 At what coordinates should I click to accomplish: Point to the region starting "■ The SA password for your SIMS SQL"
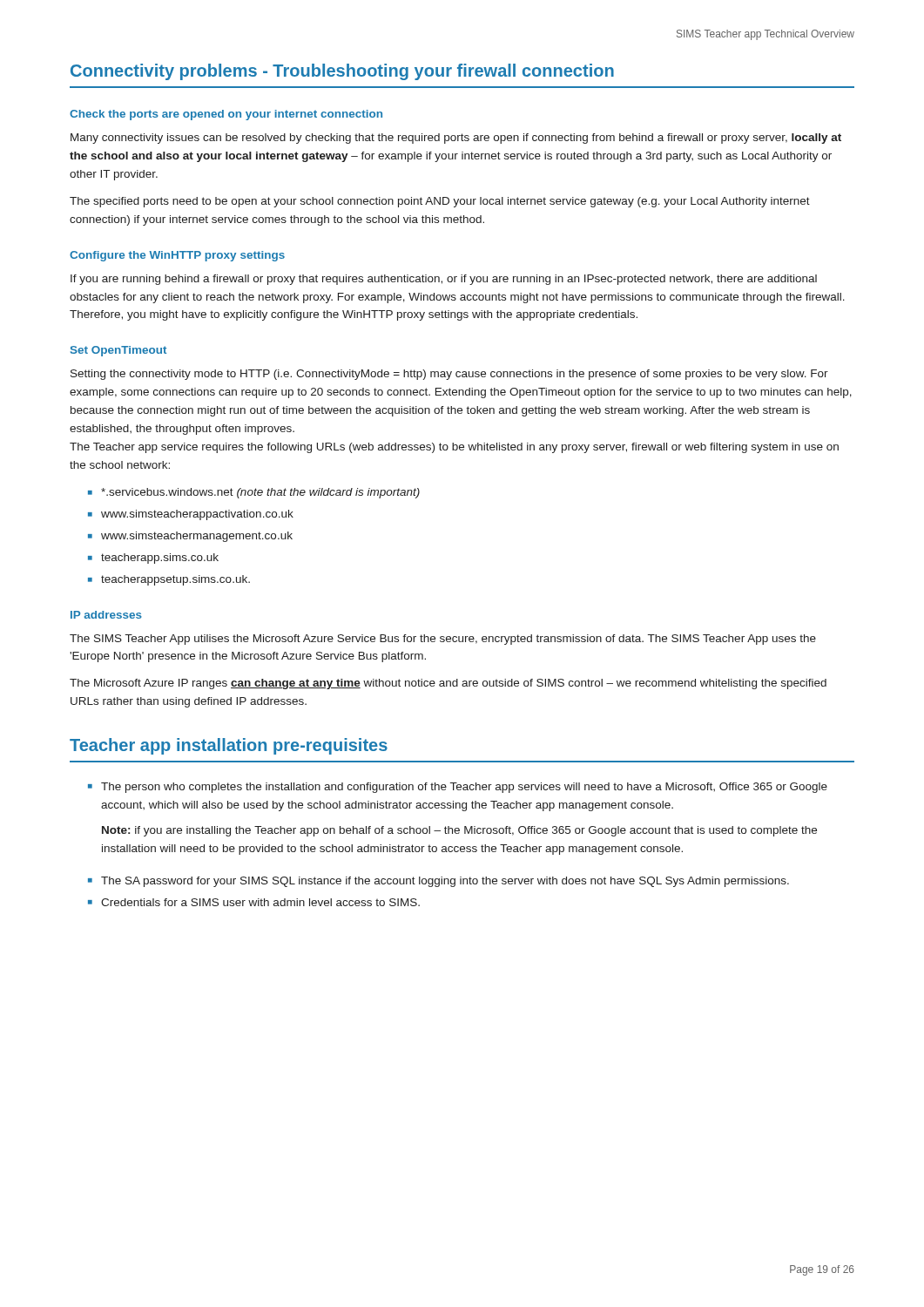[x=438, y=881]
